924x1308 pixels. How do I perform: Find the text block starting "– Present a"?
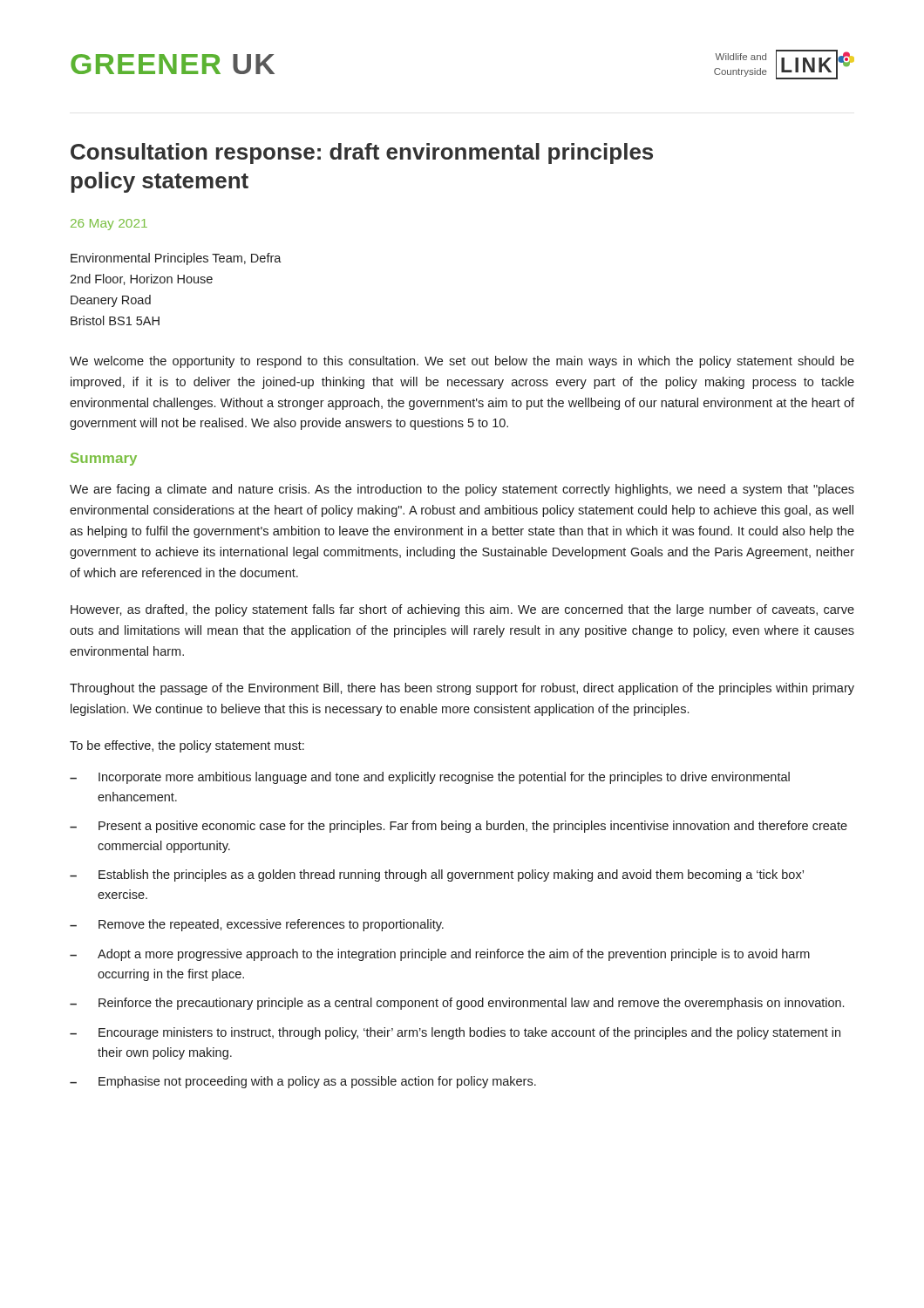click(x=462, y=836)
